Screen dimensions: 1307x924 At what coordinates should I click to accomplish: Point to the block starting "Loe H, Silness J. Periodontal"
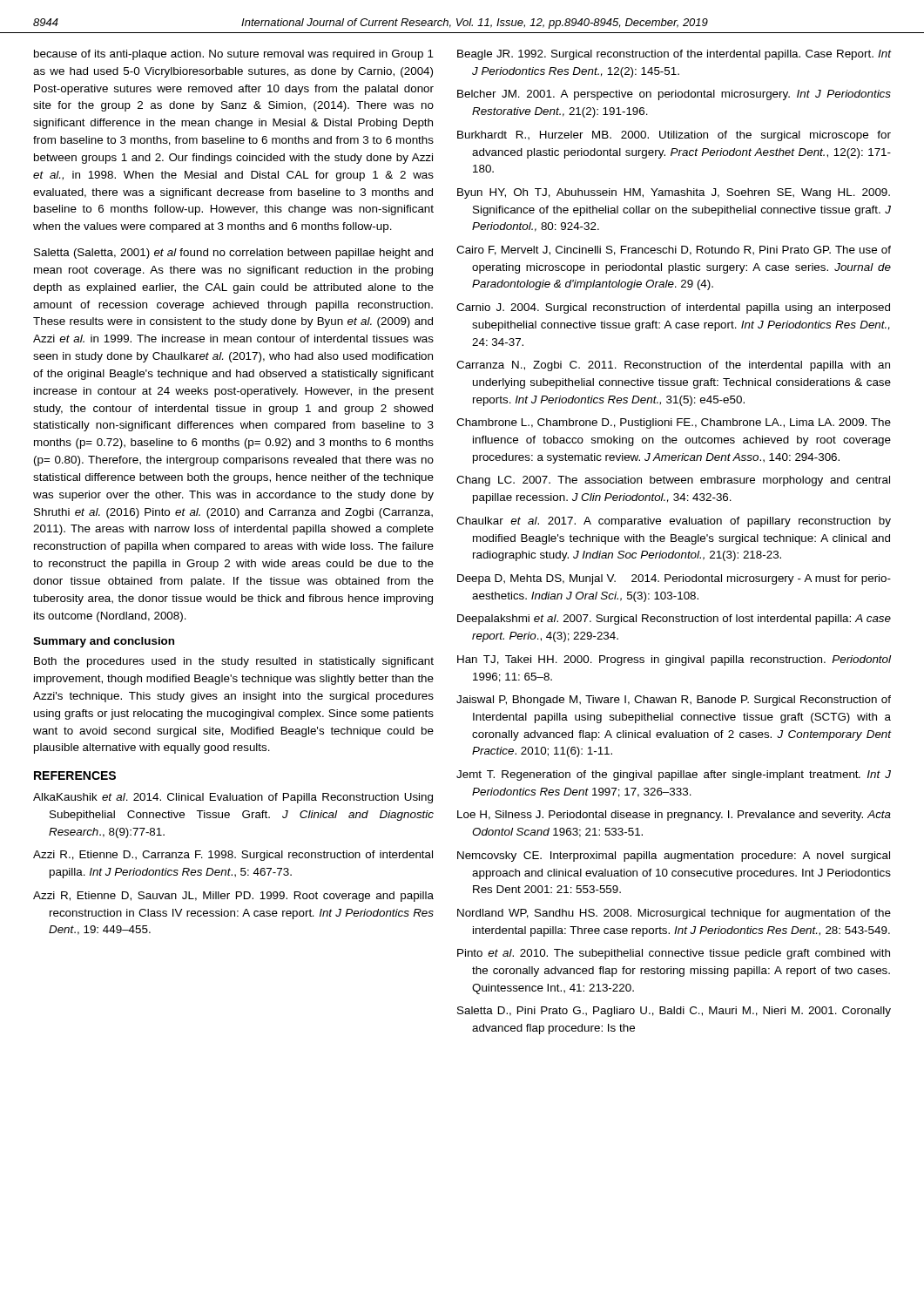coord(674,823)
